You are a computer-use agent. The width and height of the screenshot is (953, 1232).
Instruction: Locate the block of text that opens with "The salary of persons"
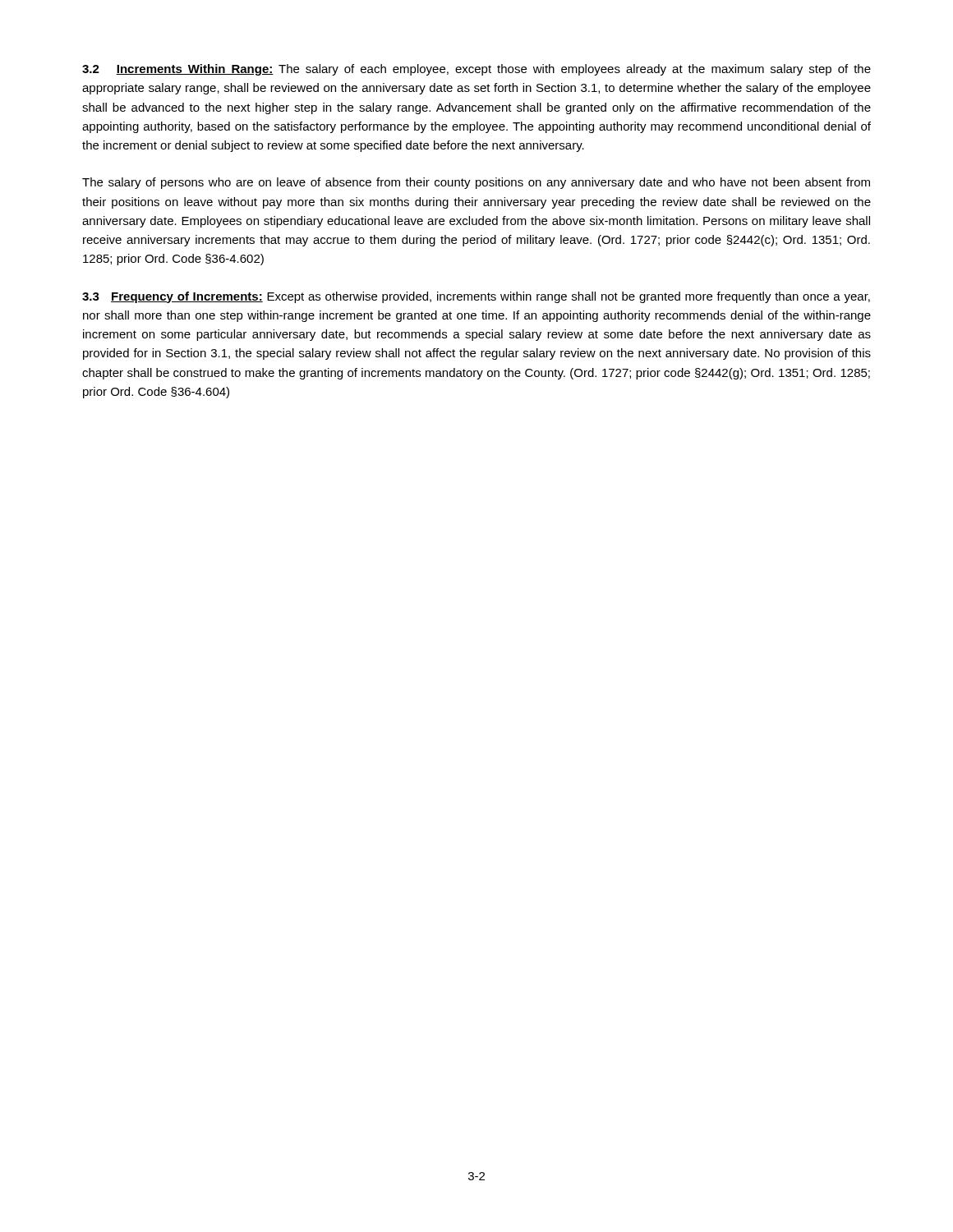[x=476, y=220]
